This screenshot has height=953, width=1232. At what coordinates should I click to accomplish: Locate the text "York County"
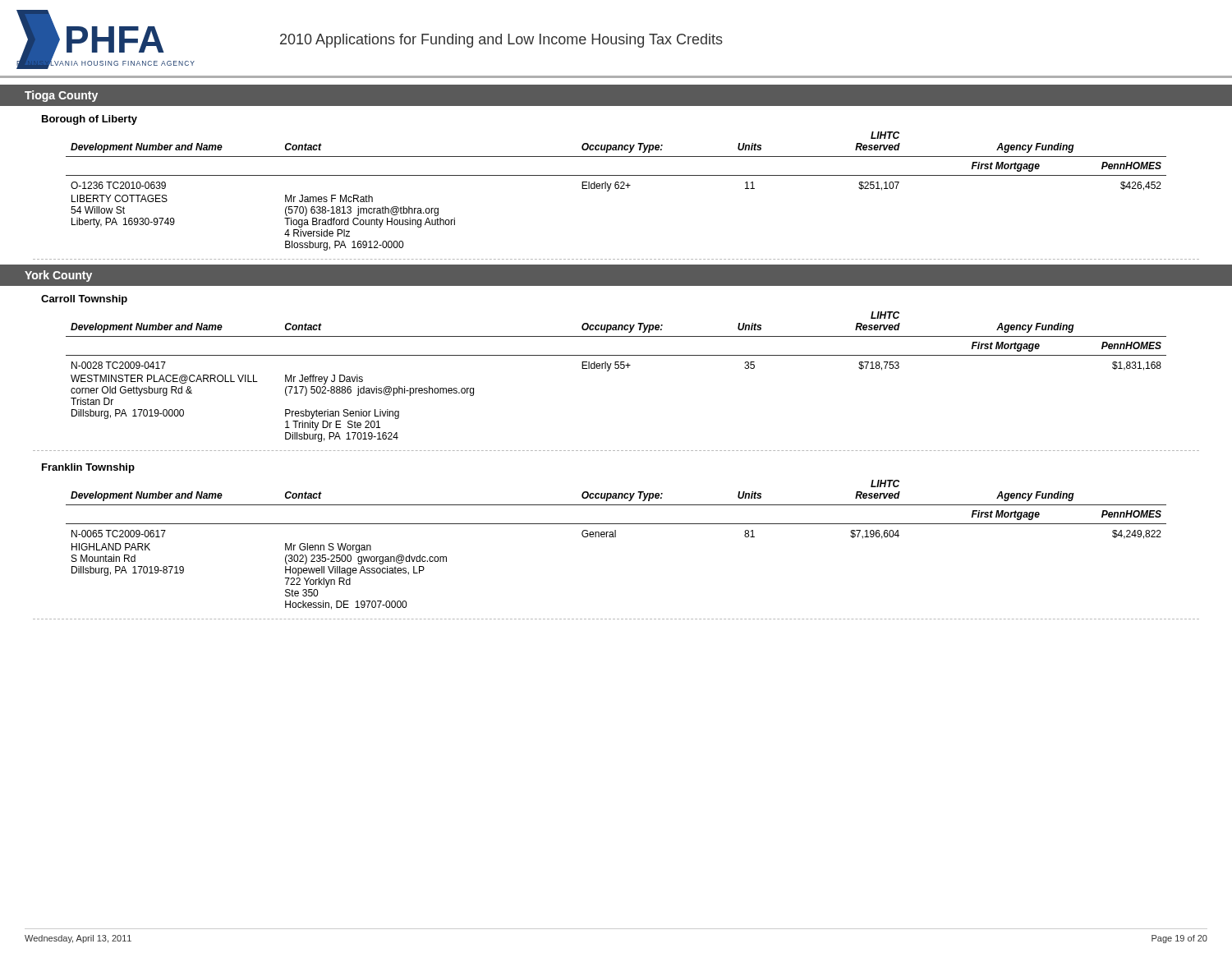pos(58,275)
